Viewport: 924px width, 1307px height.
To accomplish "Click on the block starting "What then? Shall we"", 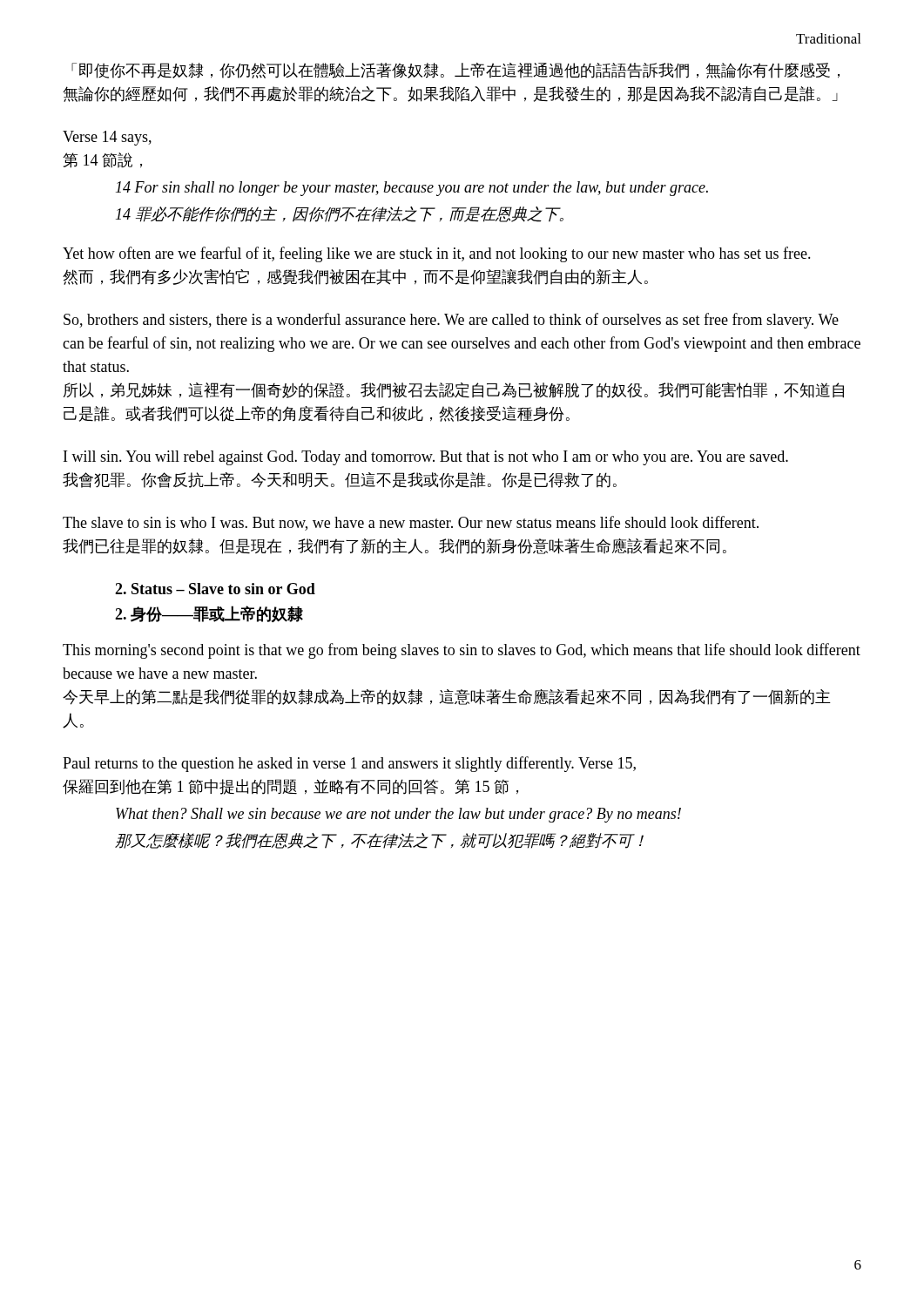I will (x=488, y=828).
